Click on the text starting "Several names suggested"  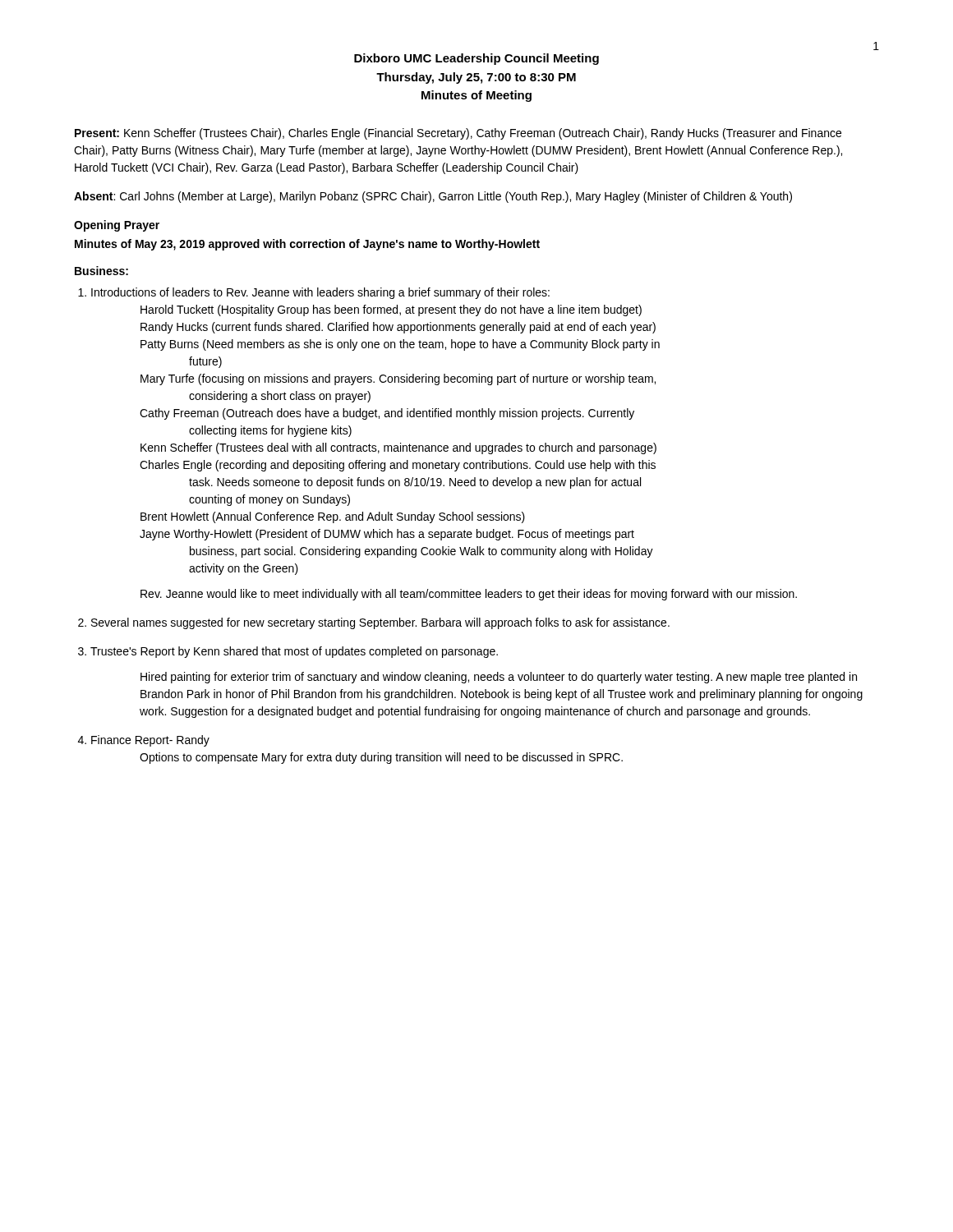point(380,622)
